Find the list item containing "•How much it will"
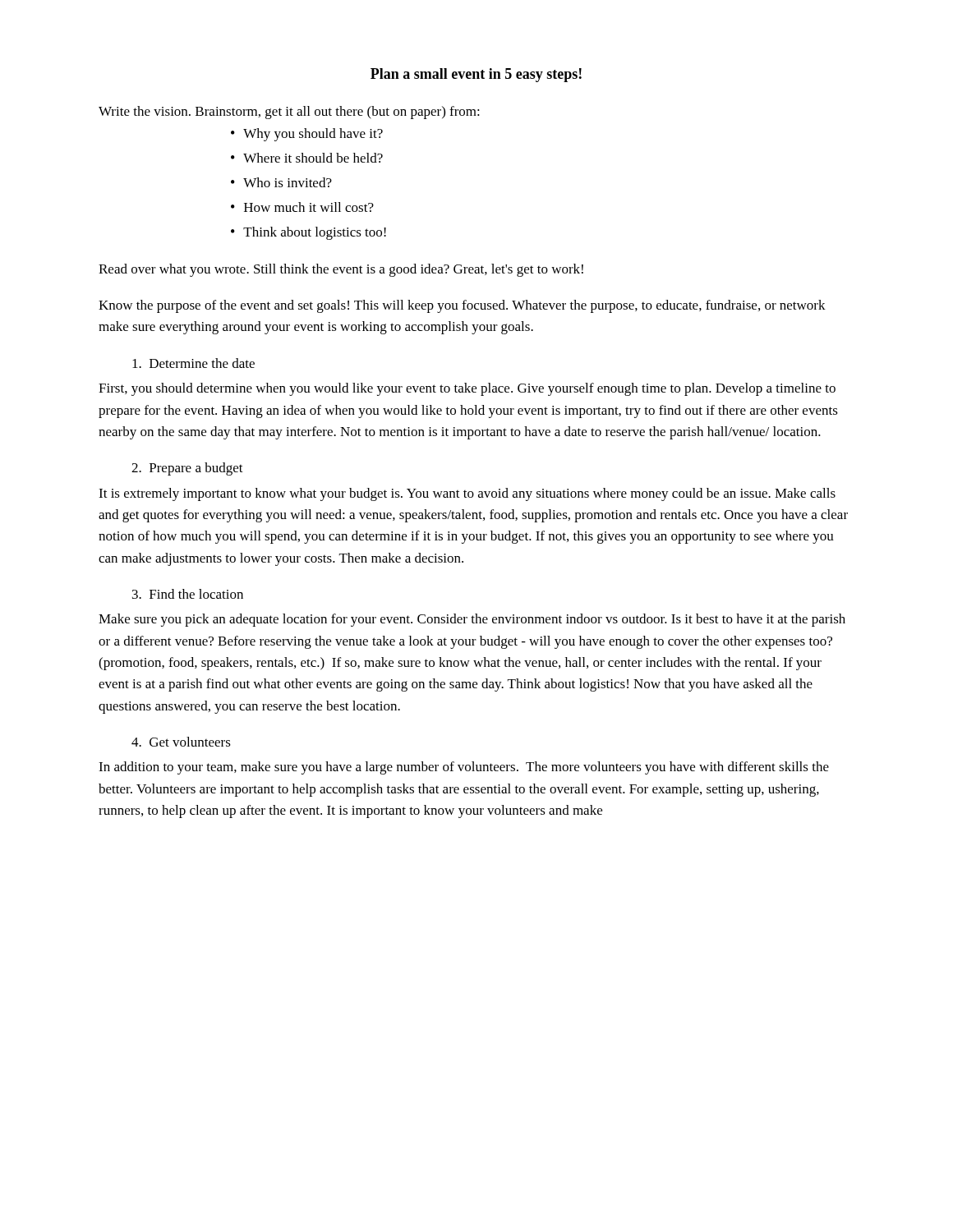The image size is (953, 1232). (302, 208)
